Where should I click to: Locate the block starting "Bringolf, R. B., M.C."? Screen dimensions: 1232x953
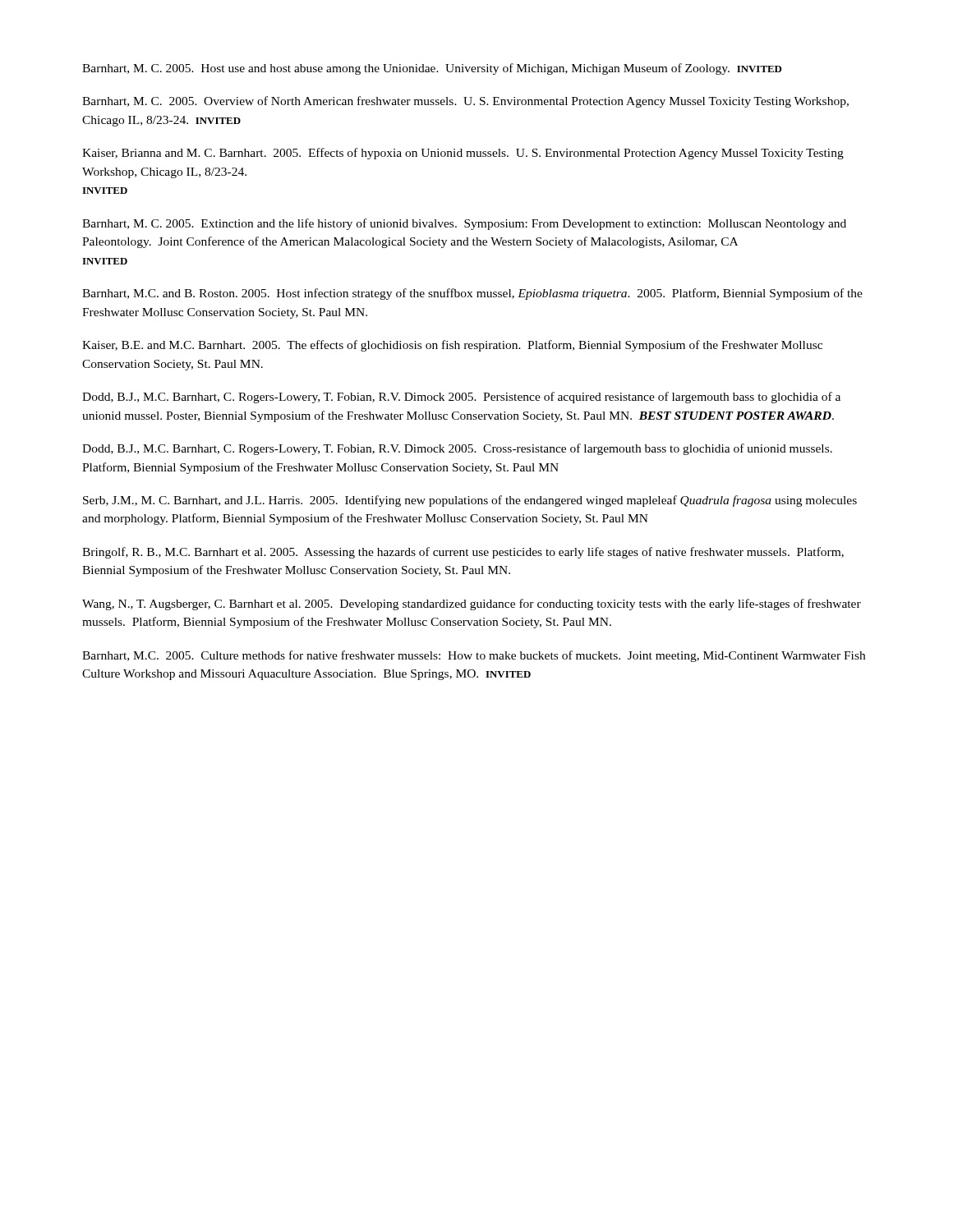463,561
